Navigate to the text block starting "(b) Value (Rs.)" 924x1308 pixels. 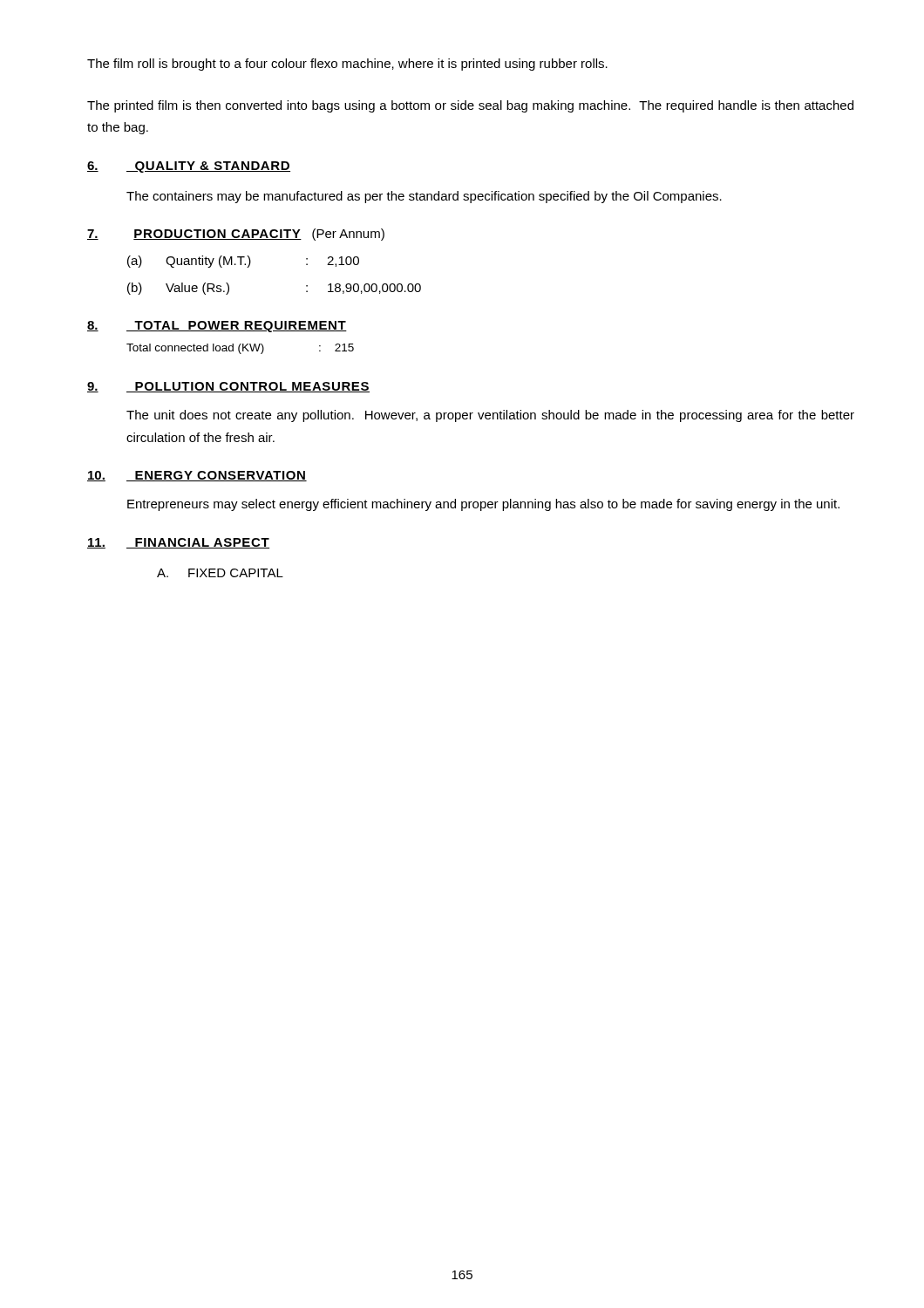pyautogui.click(x=194, y=288)
